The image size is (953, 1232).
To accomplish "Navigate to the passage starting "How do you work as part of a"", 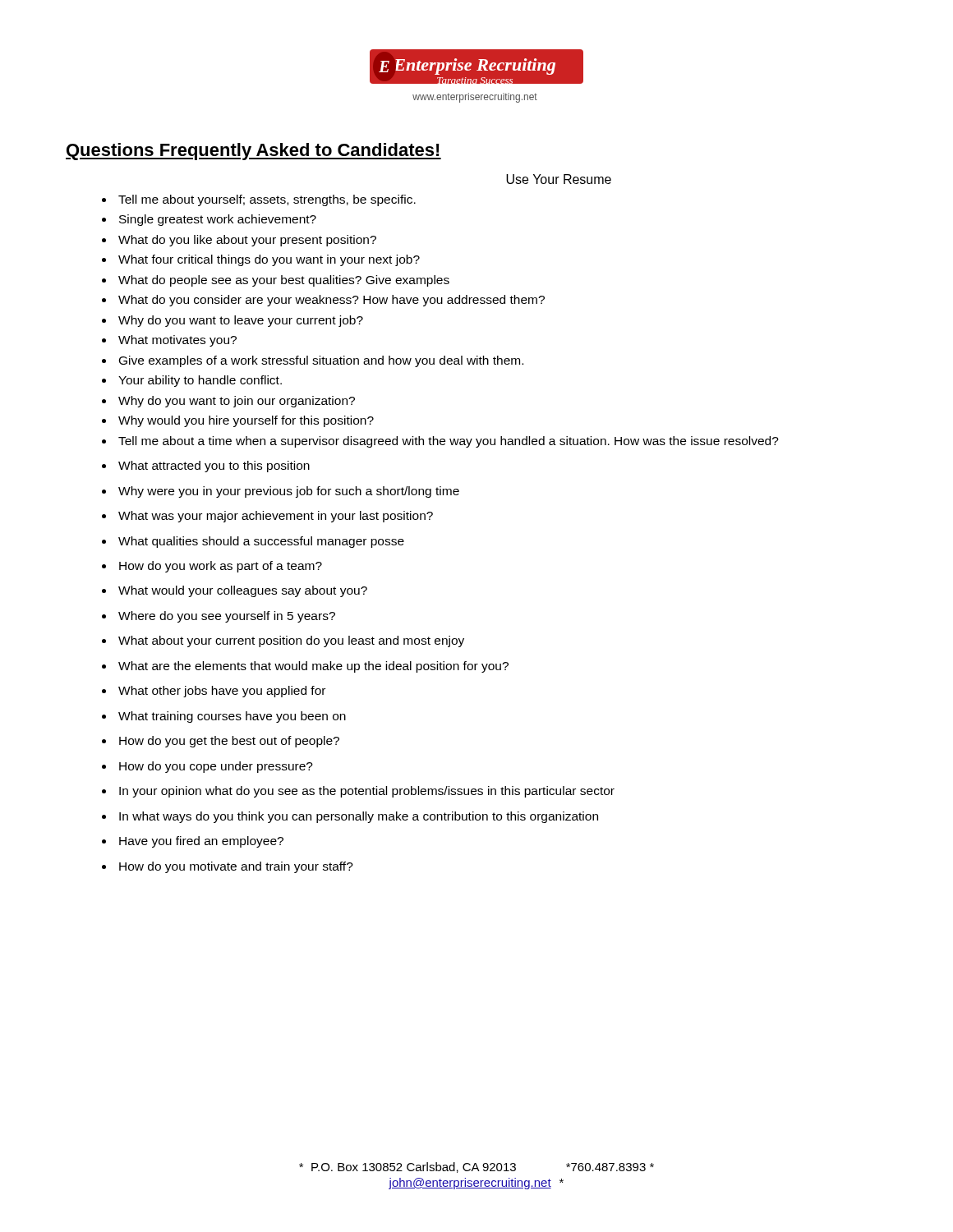I will click(220, 565).
